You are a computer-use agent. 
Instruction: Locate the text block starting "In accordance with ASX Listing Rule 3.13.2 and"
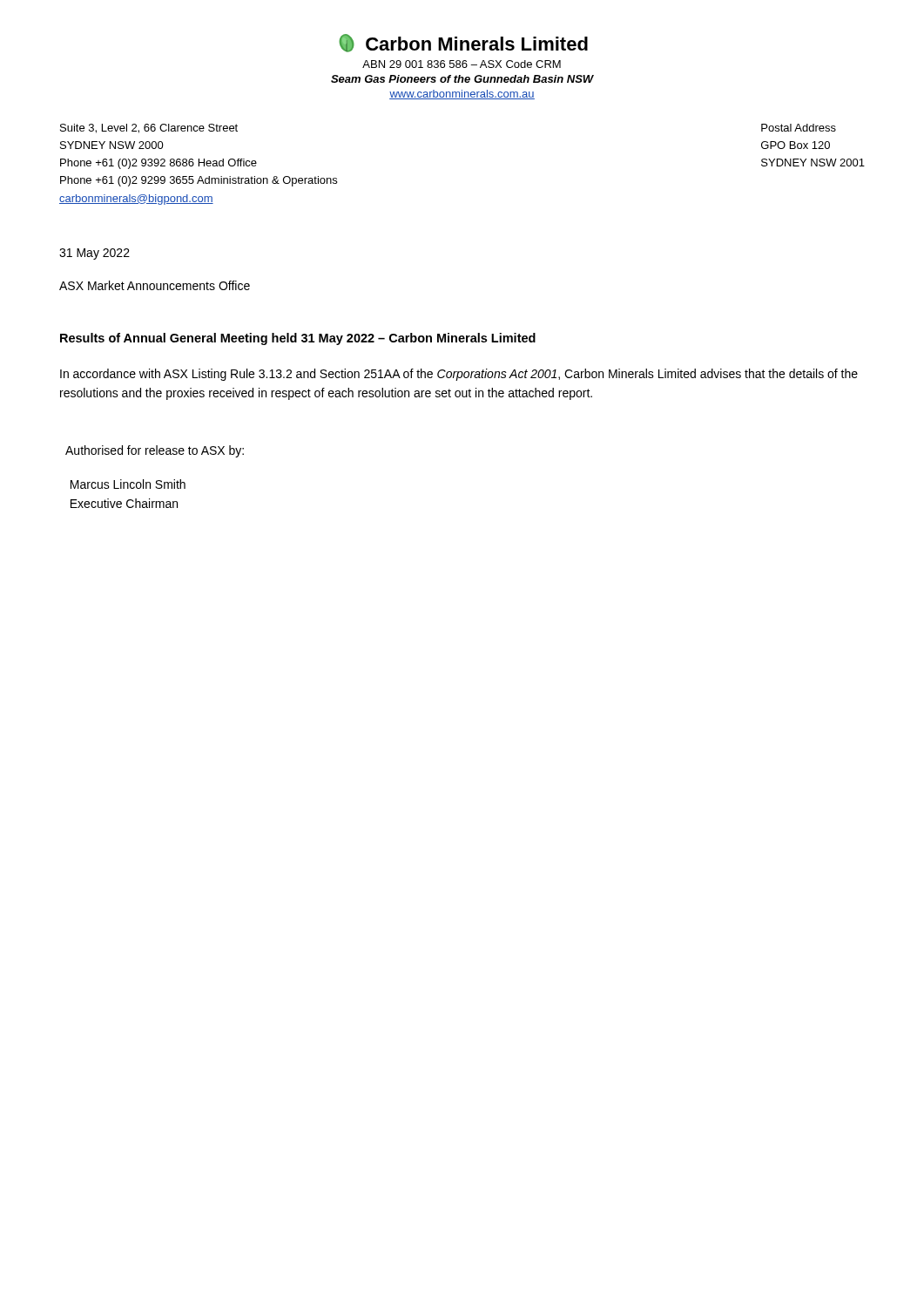459,383
